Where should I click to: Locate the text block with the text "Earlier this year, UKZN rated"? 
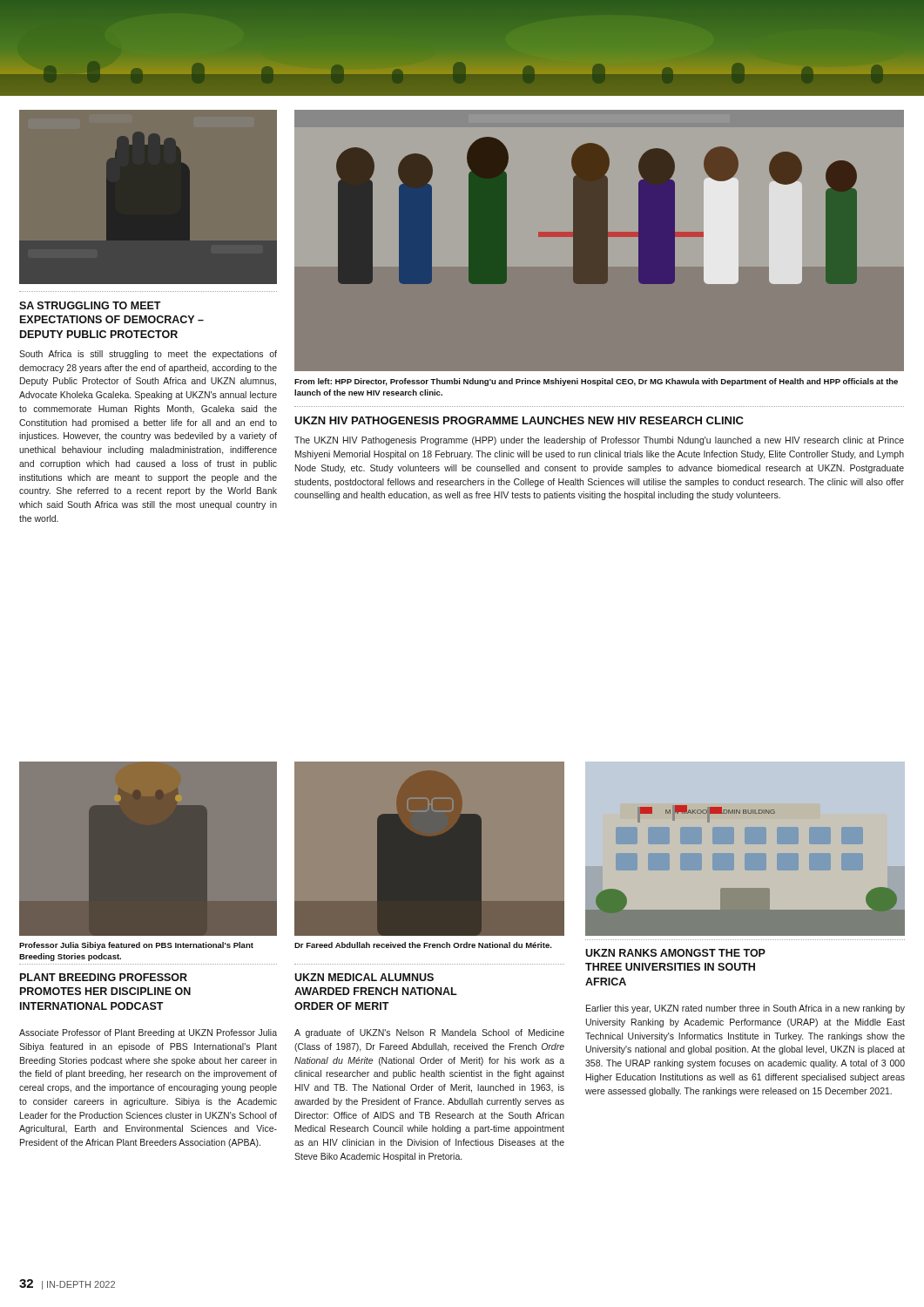pos(745,1050)
